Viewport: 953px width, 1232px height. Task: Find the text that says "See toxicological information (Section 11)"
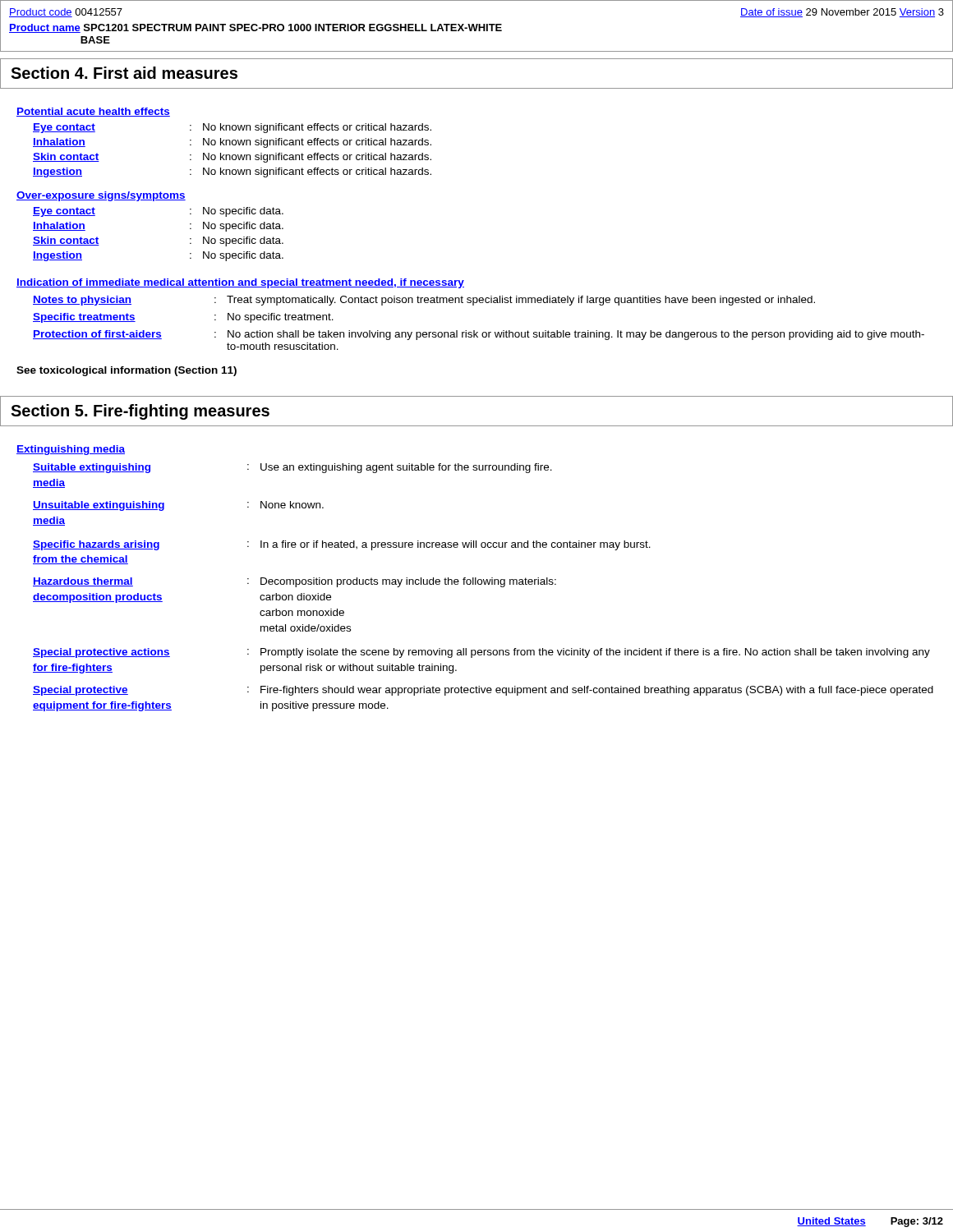pos(127,370)
